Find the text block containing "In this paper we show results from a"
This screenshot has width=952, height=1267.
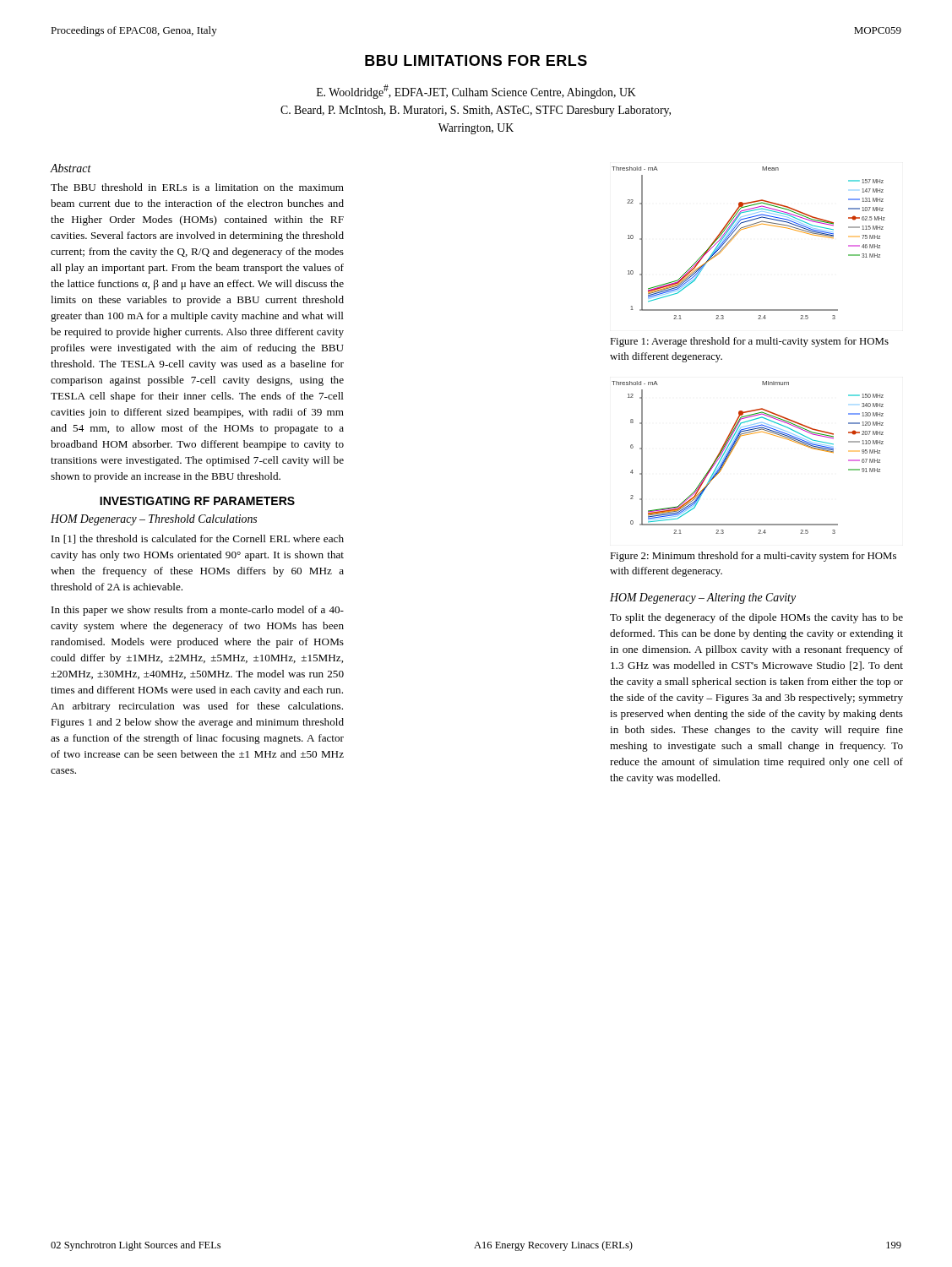coord(197,690)
